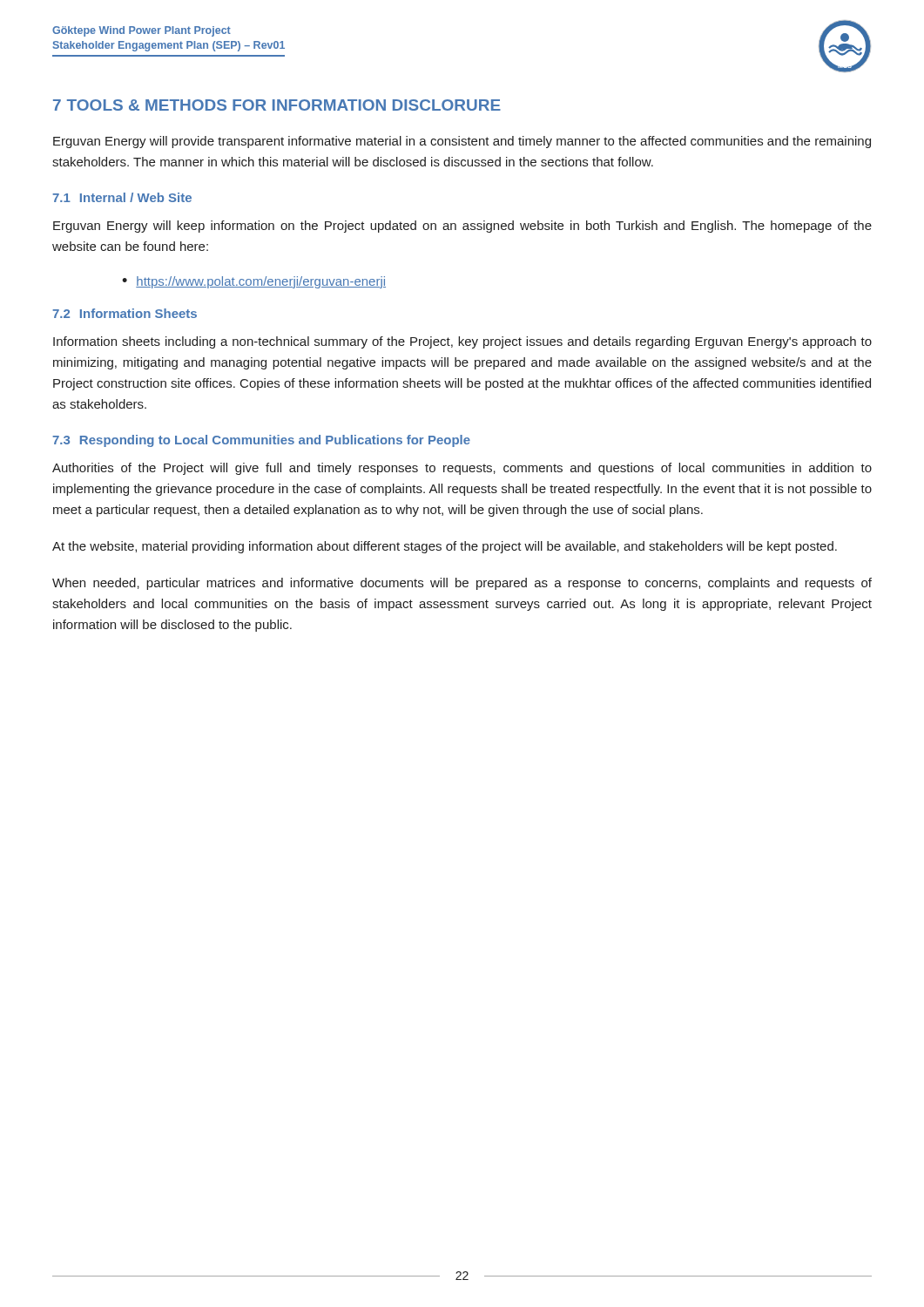
Task: Locate the list item that reads "• https://www.polat.com/enerji/erguvan-enerji"
Action: (254, 281)
